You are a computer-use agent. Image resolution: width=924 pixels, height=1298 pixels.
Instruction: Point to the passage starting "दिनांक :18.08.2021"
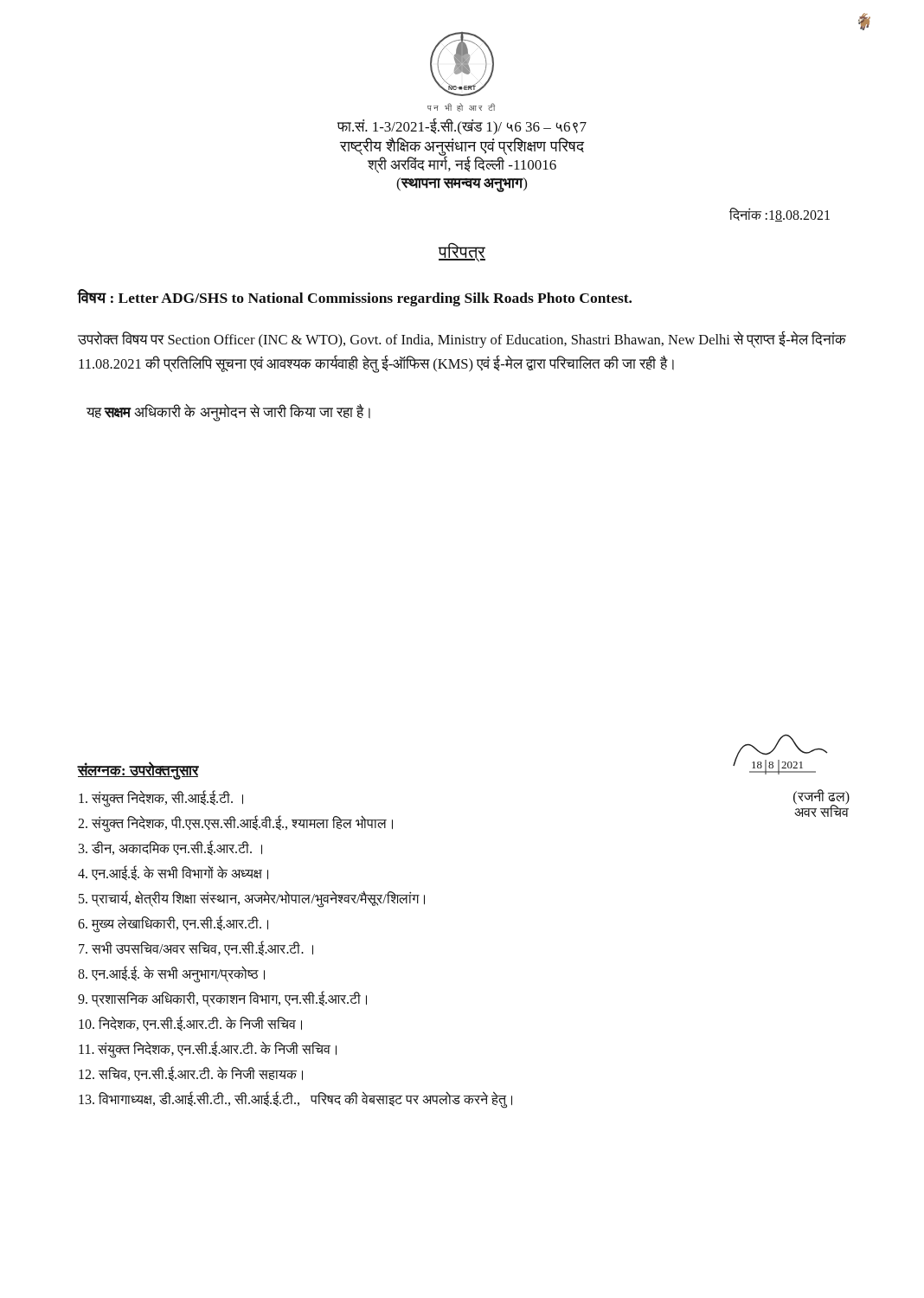(x=780, y=215)
